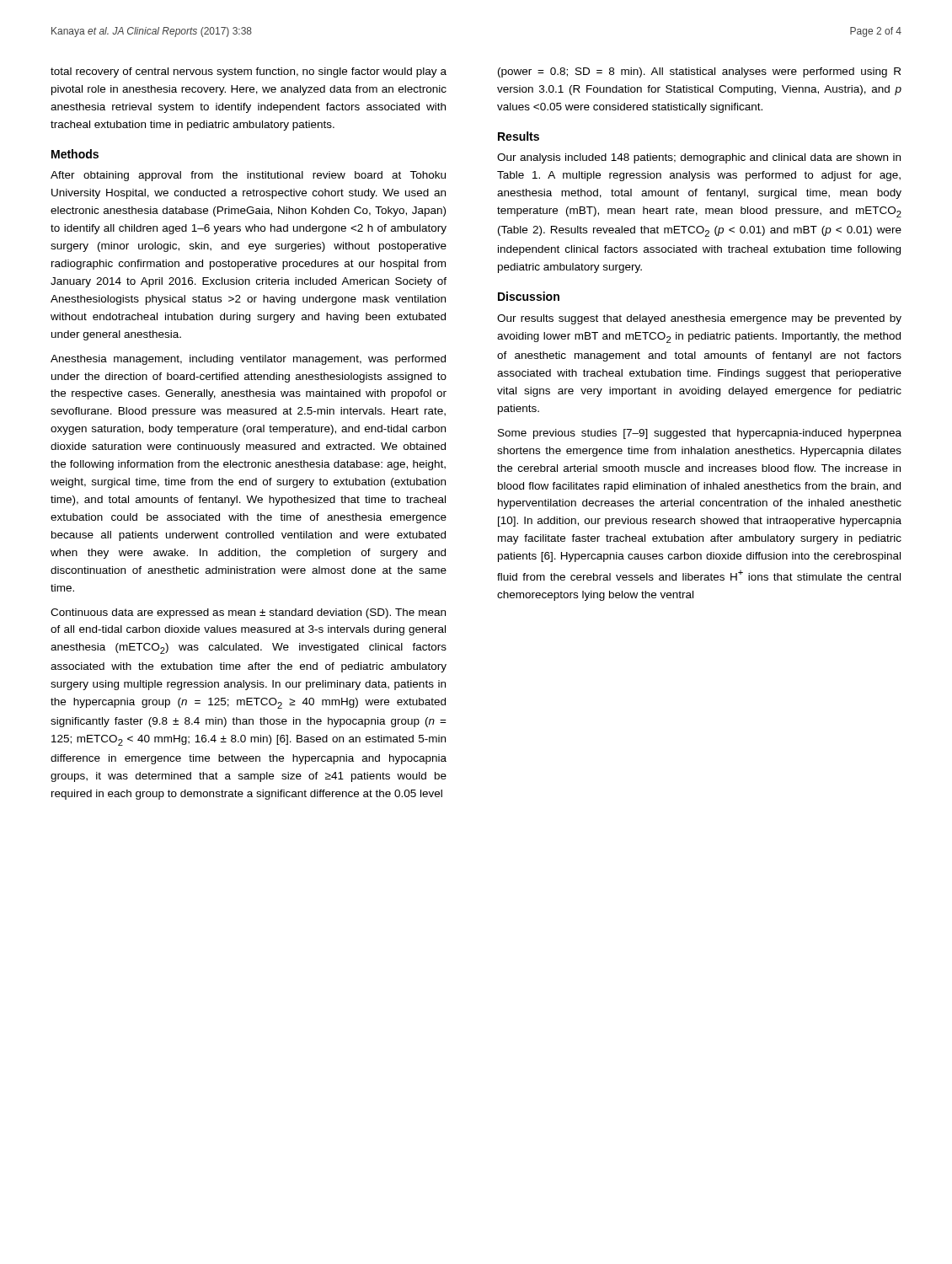Point to the region starting "Our results suggest"
This screenshot has width=952, height=1264.
tap(699, 457)
